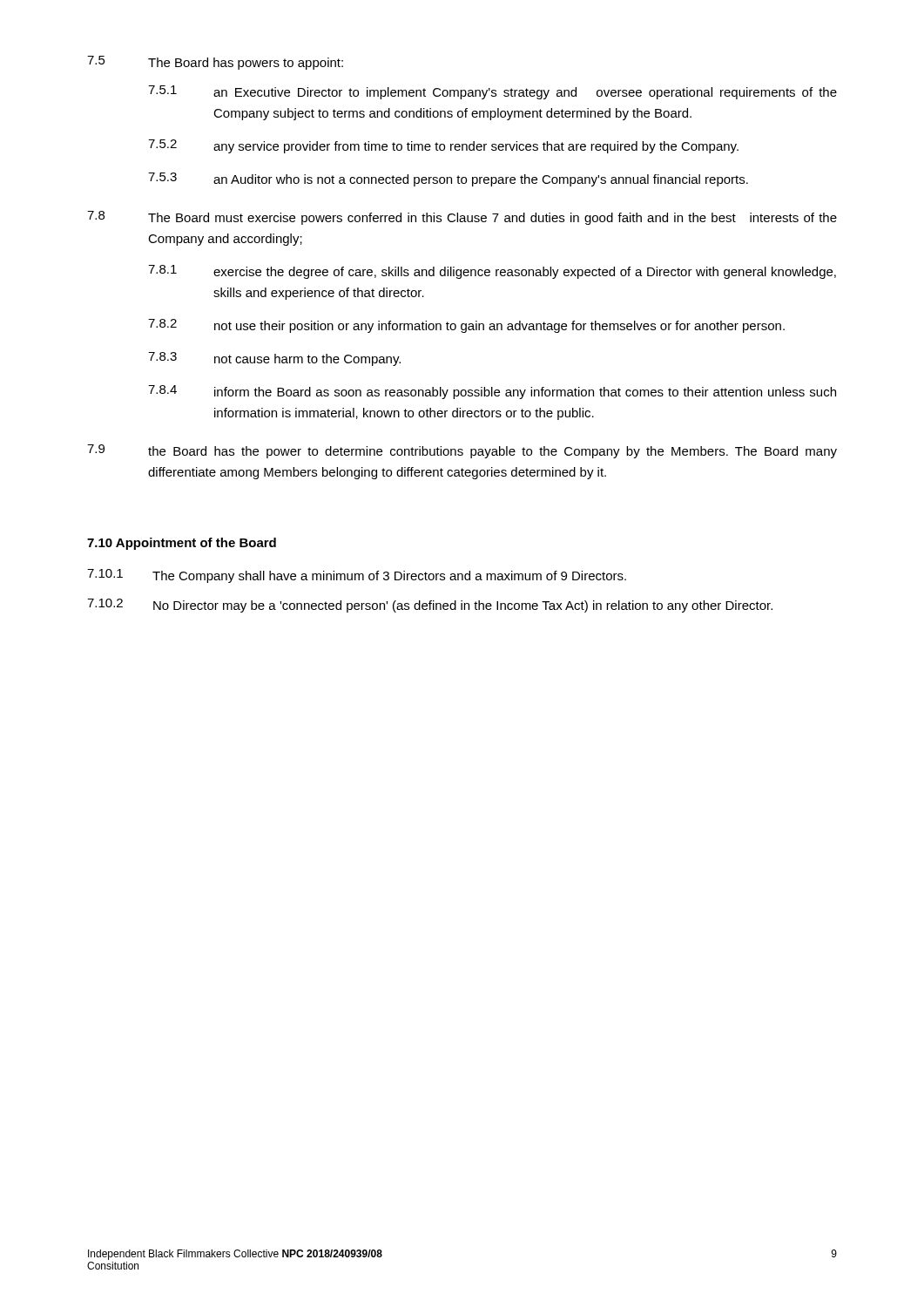Select the element starting "7.5.1 an Executive"
This screenshot has height=1307, width=924.
(x=492, y=103)
